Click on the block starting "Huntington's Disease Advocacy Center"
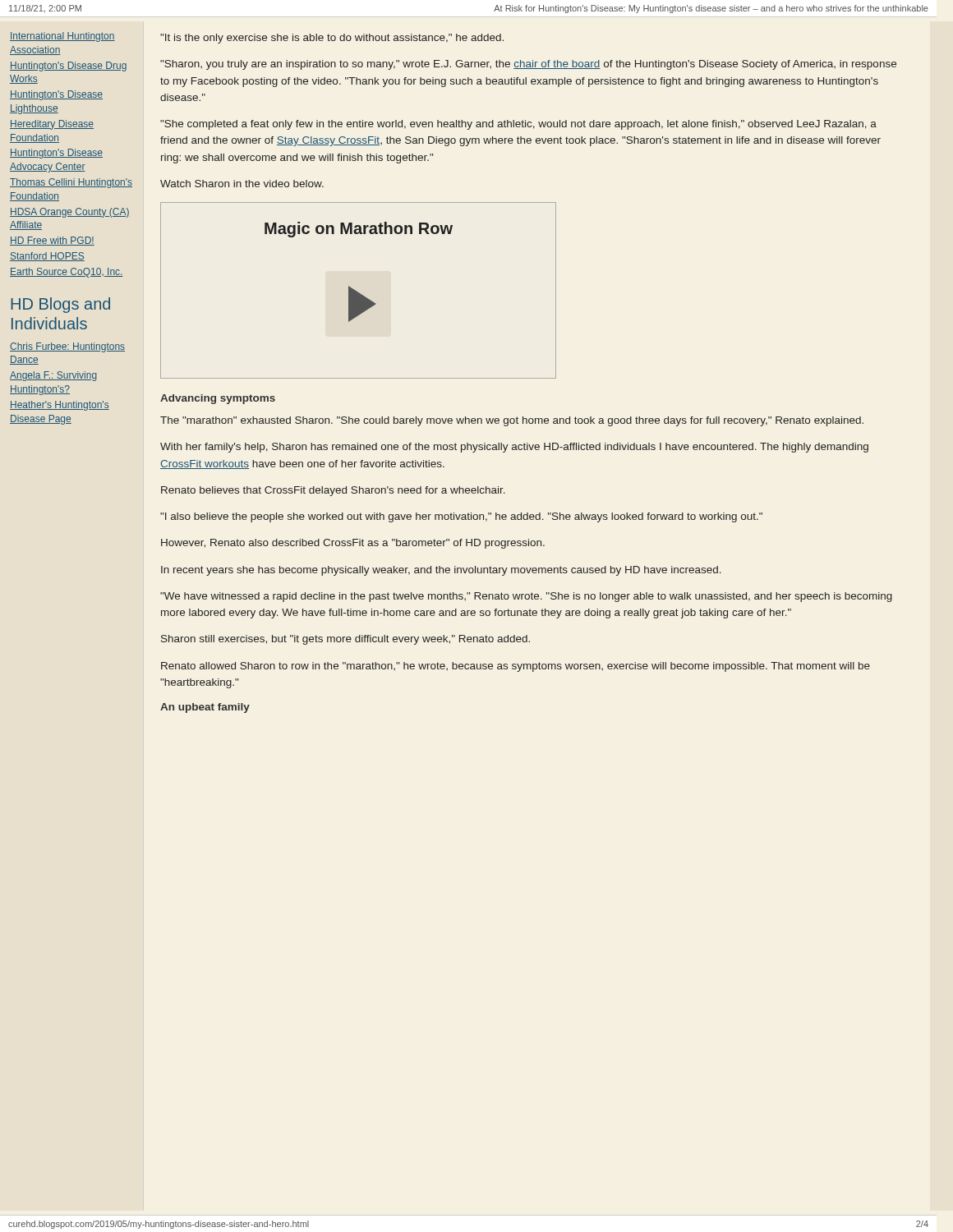This screenshot has height=1232, width=953. (72, 160)
